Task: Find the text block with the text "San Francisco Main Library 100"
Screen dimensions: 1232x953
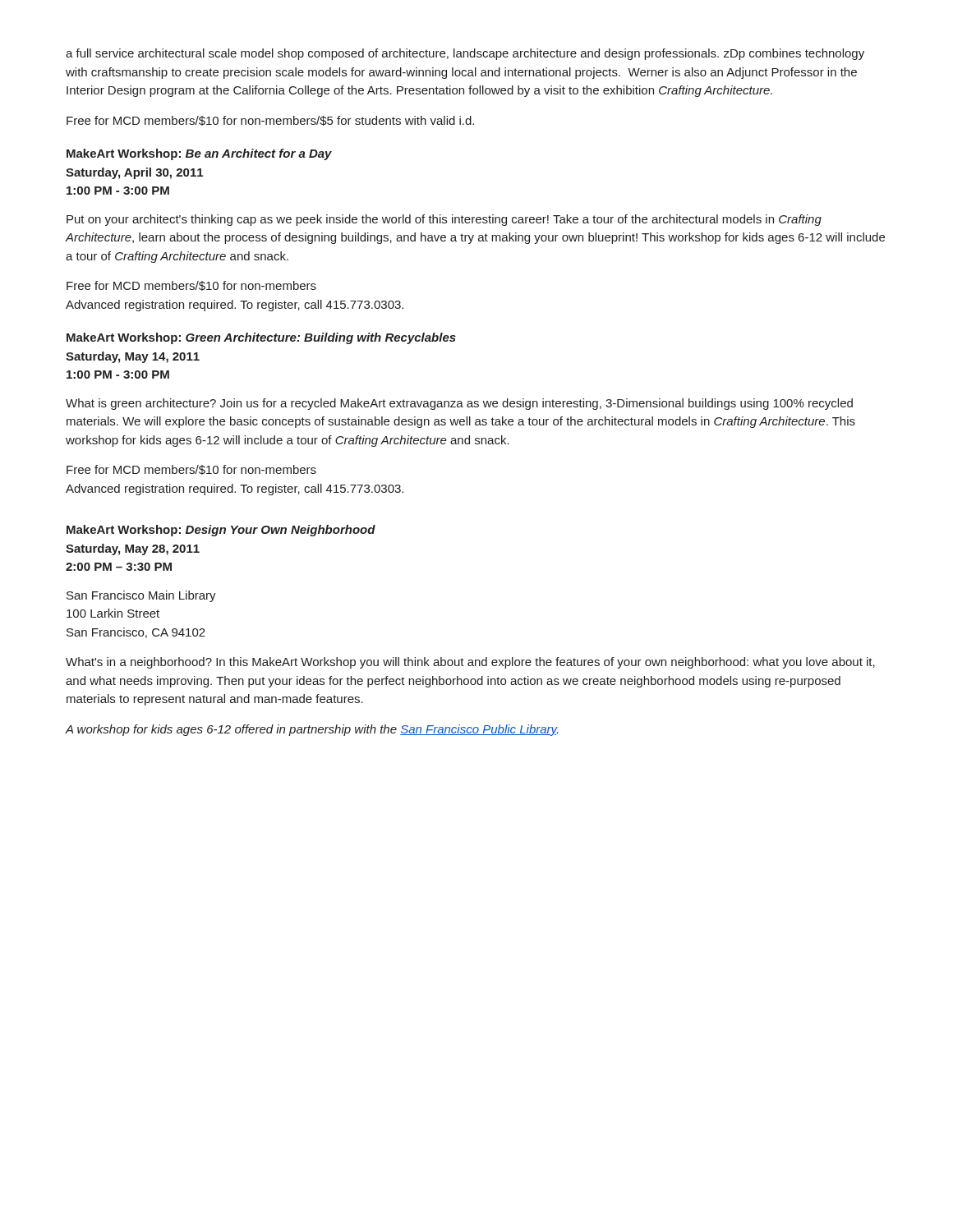Action: pos(141,596)
